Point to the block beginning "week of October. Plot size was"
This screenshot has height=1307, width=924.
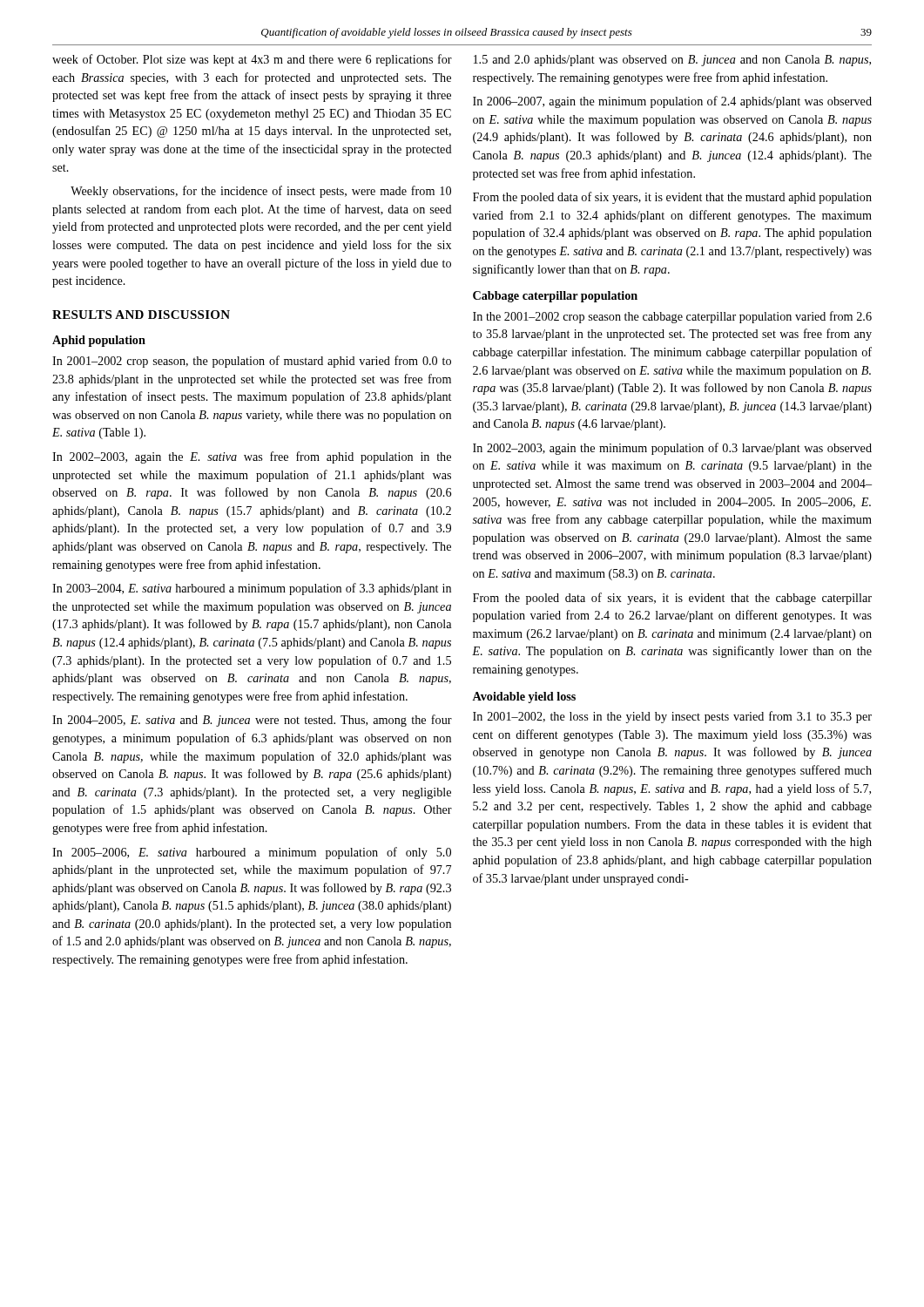tap(252, 113)
